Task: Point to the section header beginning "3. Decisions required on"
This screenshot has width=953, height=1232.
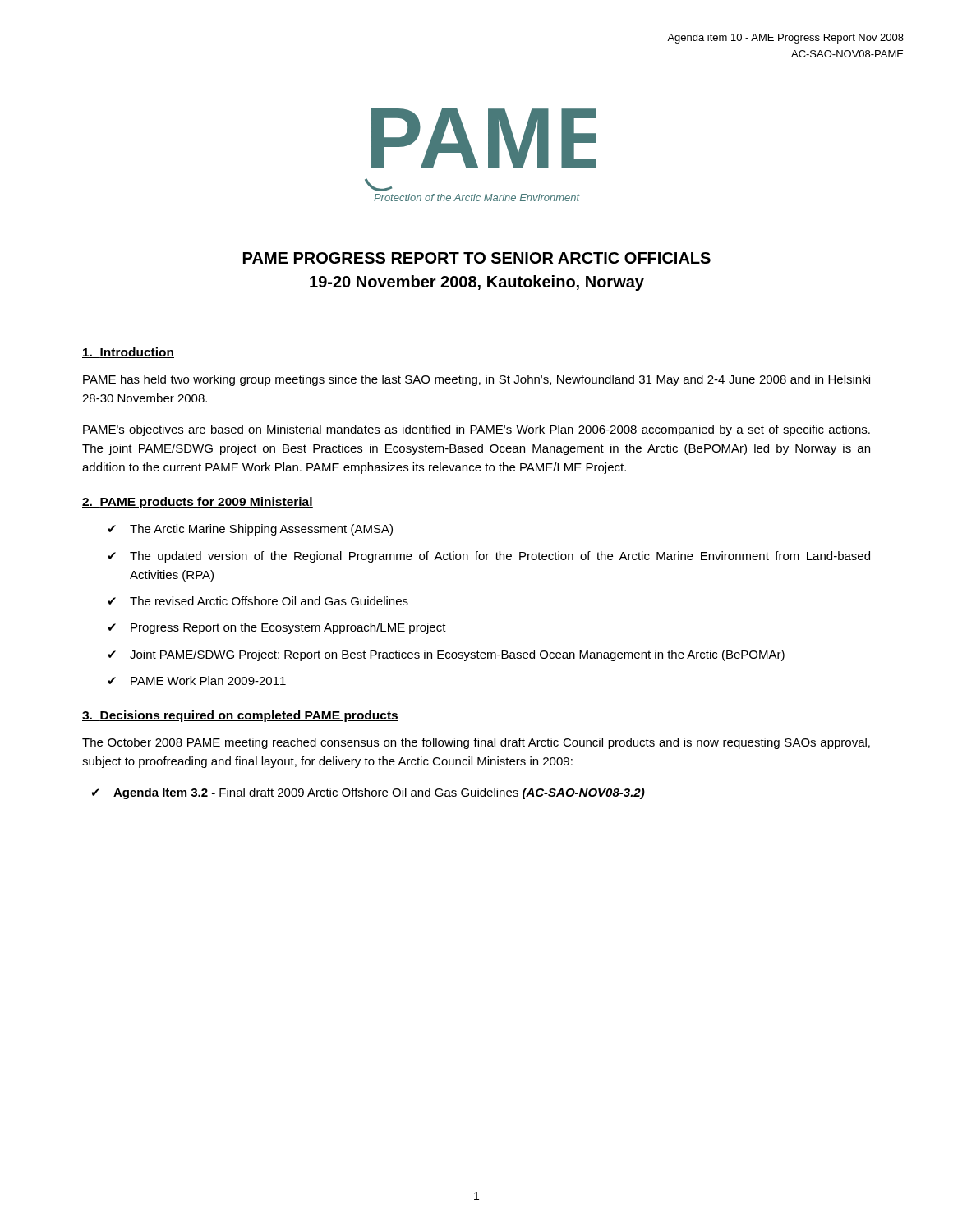Action: pos(240,715)
